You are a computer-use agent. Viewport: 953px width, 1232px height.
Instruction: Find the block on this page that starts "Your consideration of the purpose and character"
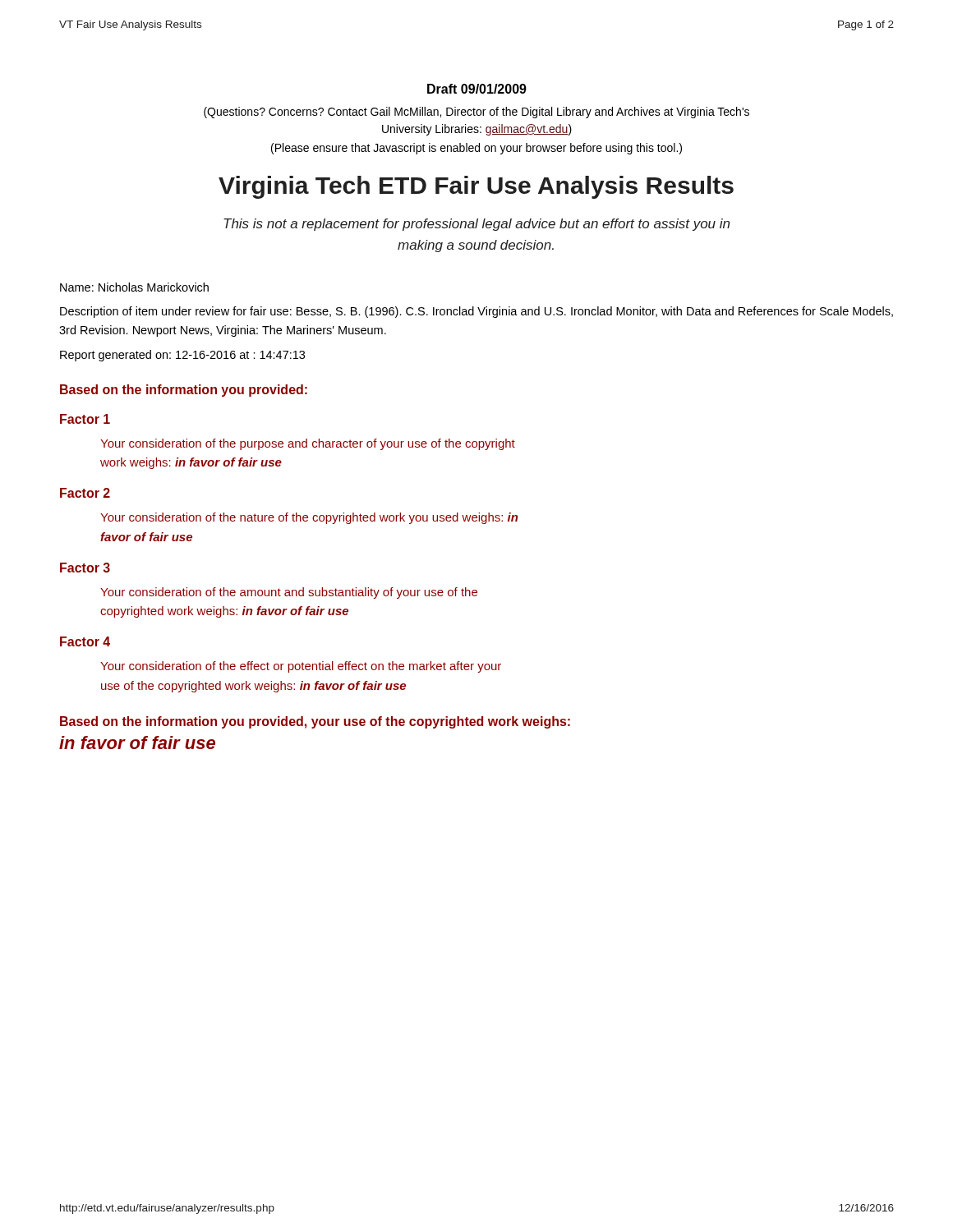pyautogui.click(x=308, y=452)
